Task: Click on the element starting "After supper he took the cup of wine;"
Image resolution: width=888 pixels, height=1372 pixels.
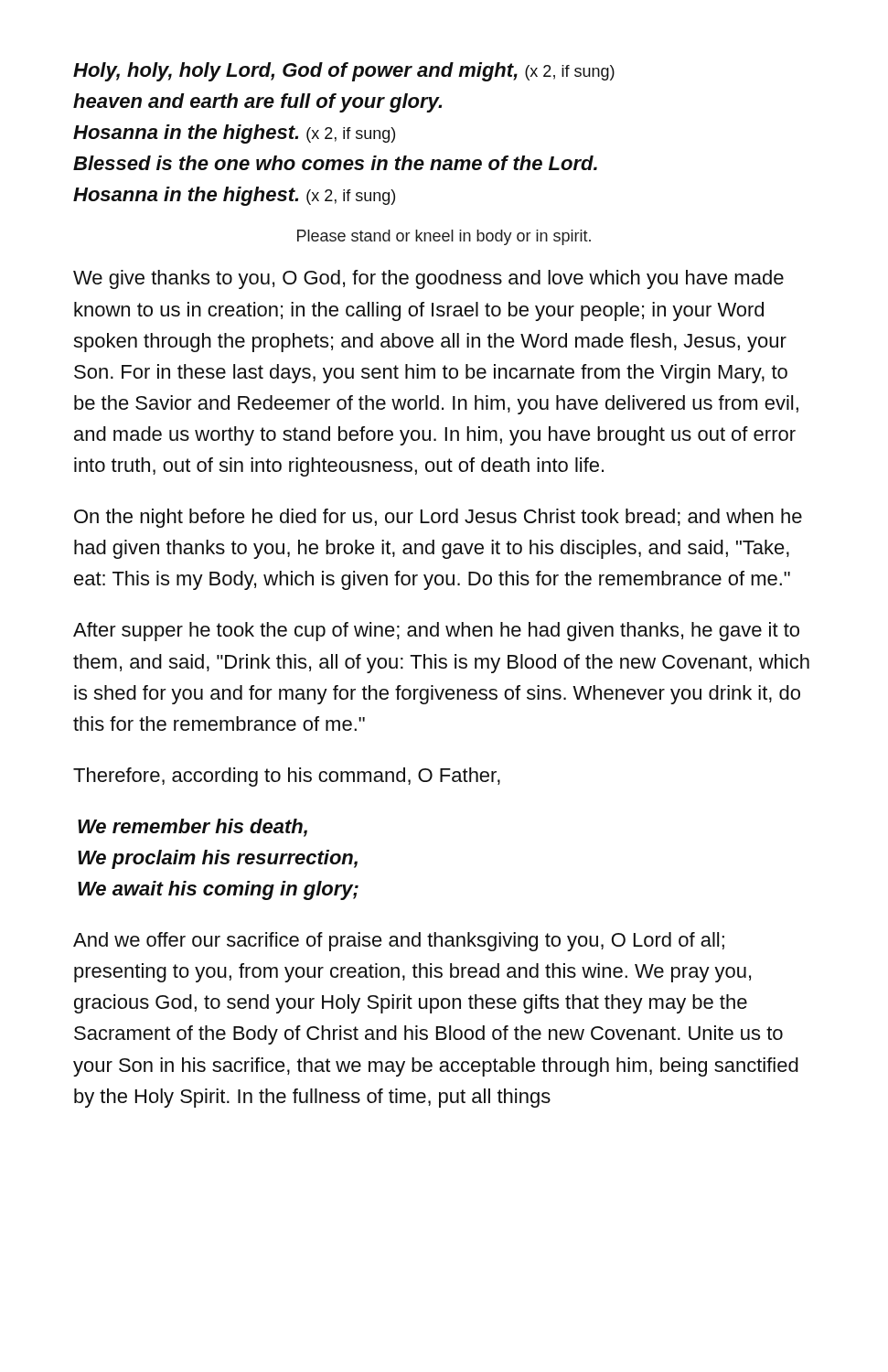Action: point(442,677)
